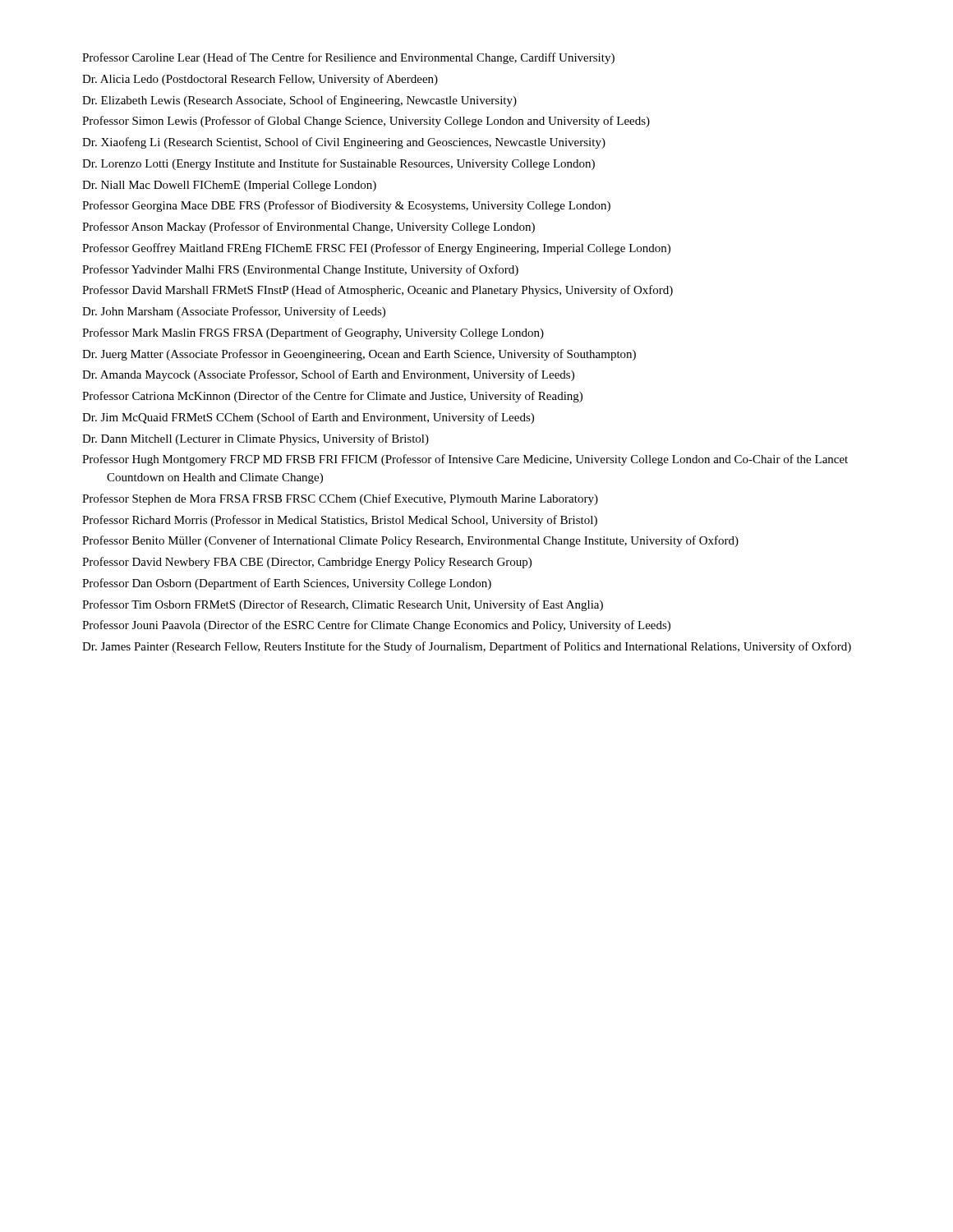This screenshot has height=1232, width=953.
Task: Navigate to the block starting "Dr. Niall Mac Dowell FIChemE"
Action: click(x=229, y=184)
